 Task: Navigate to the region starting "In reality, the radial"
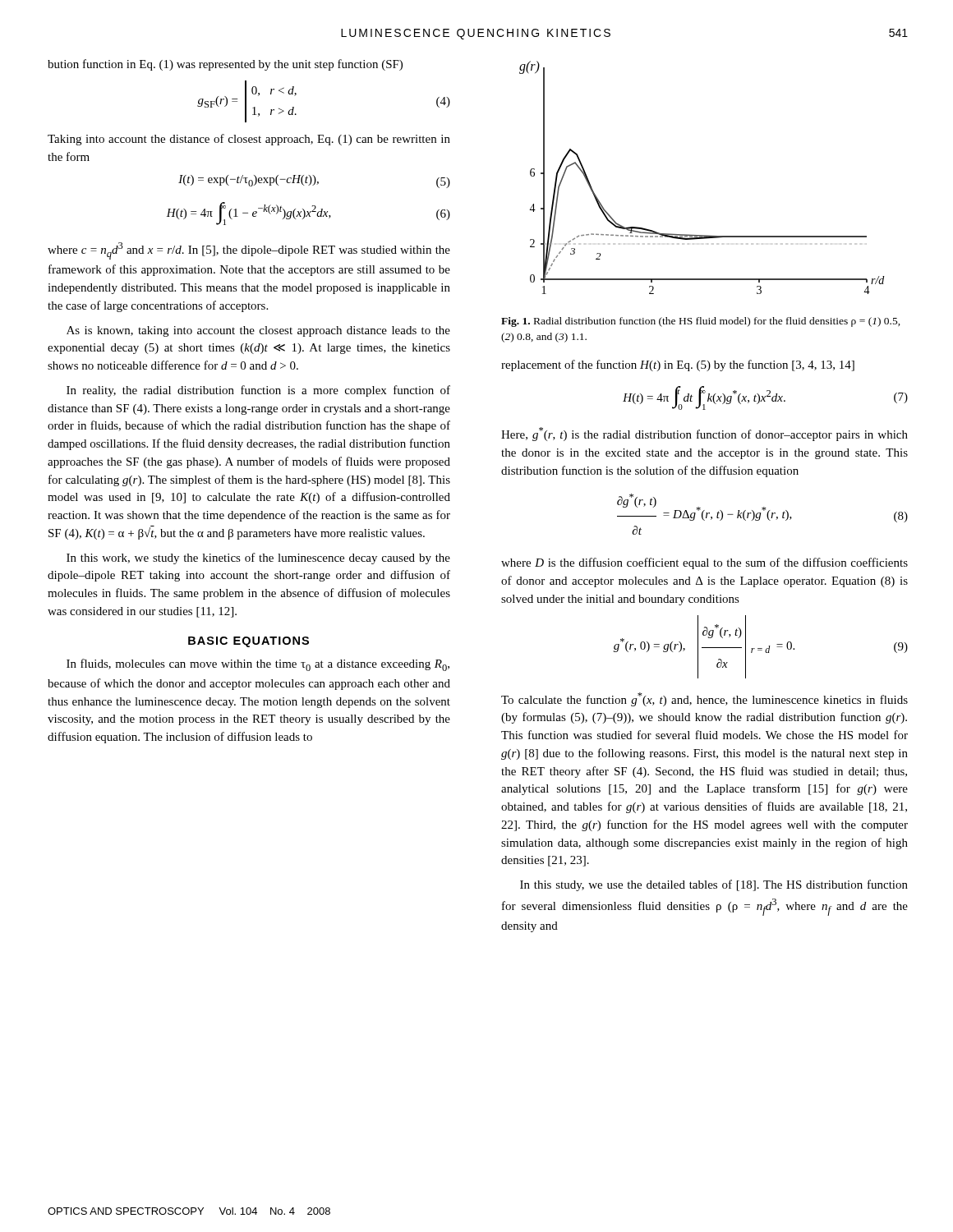tap(249, 462)
